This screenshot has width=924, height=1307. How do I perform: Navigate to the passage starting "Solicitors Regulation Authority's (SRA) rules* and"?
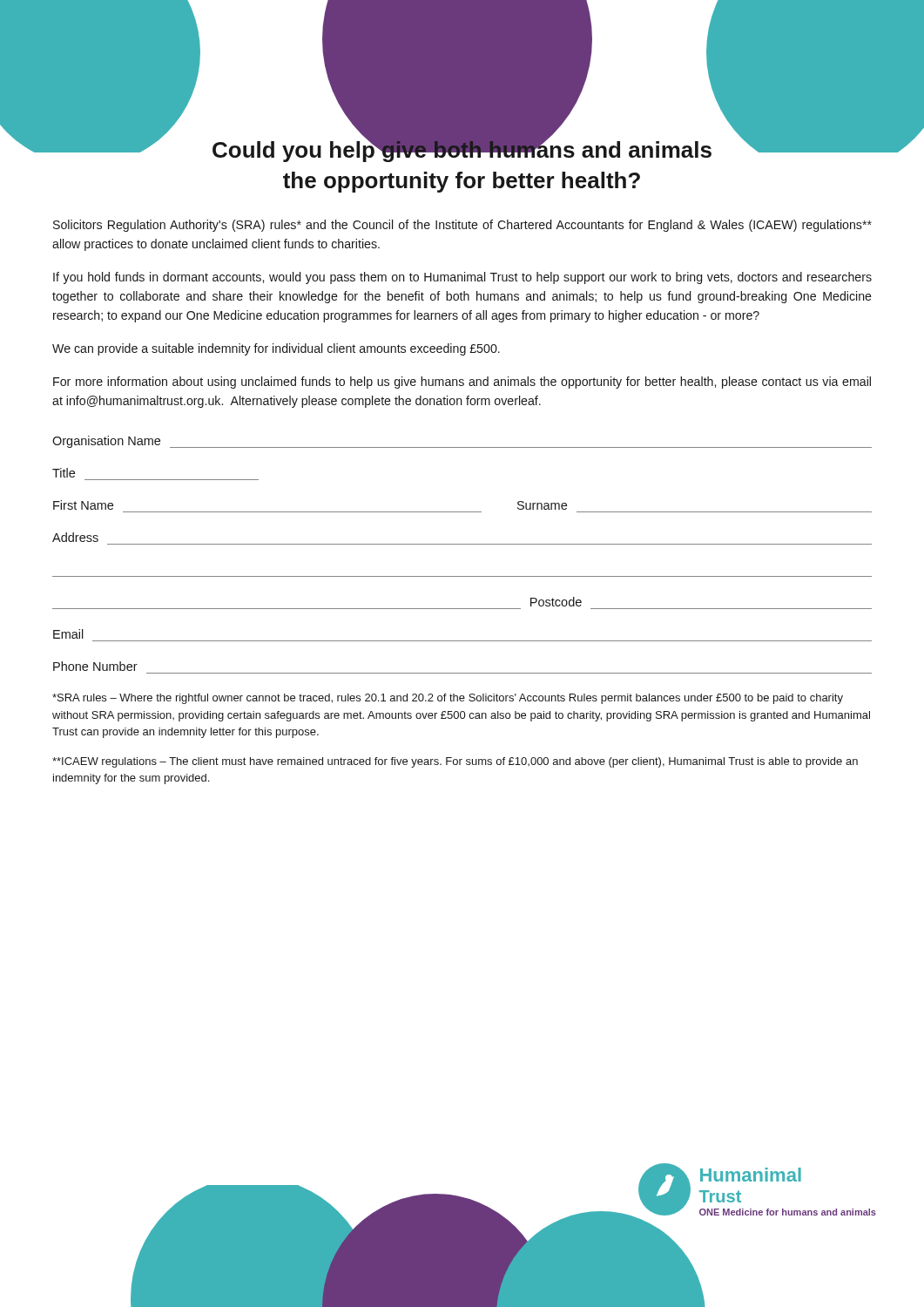click(x=462, y=235)
